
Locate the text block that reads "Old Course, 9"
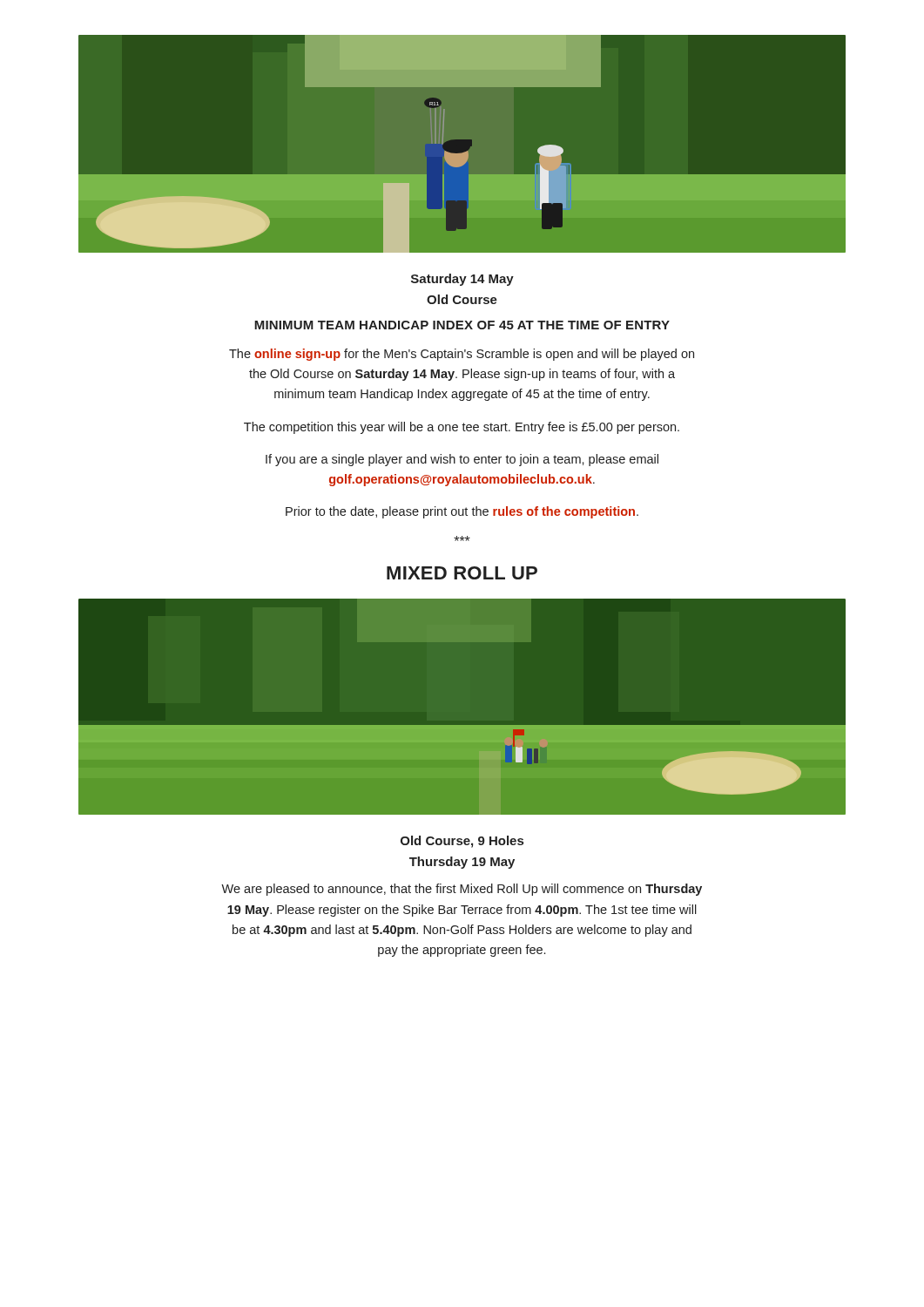click(x=462, y=851)
